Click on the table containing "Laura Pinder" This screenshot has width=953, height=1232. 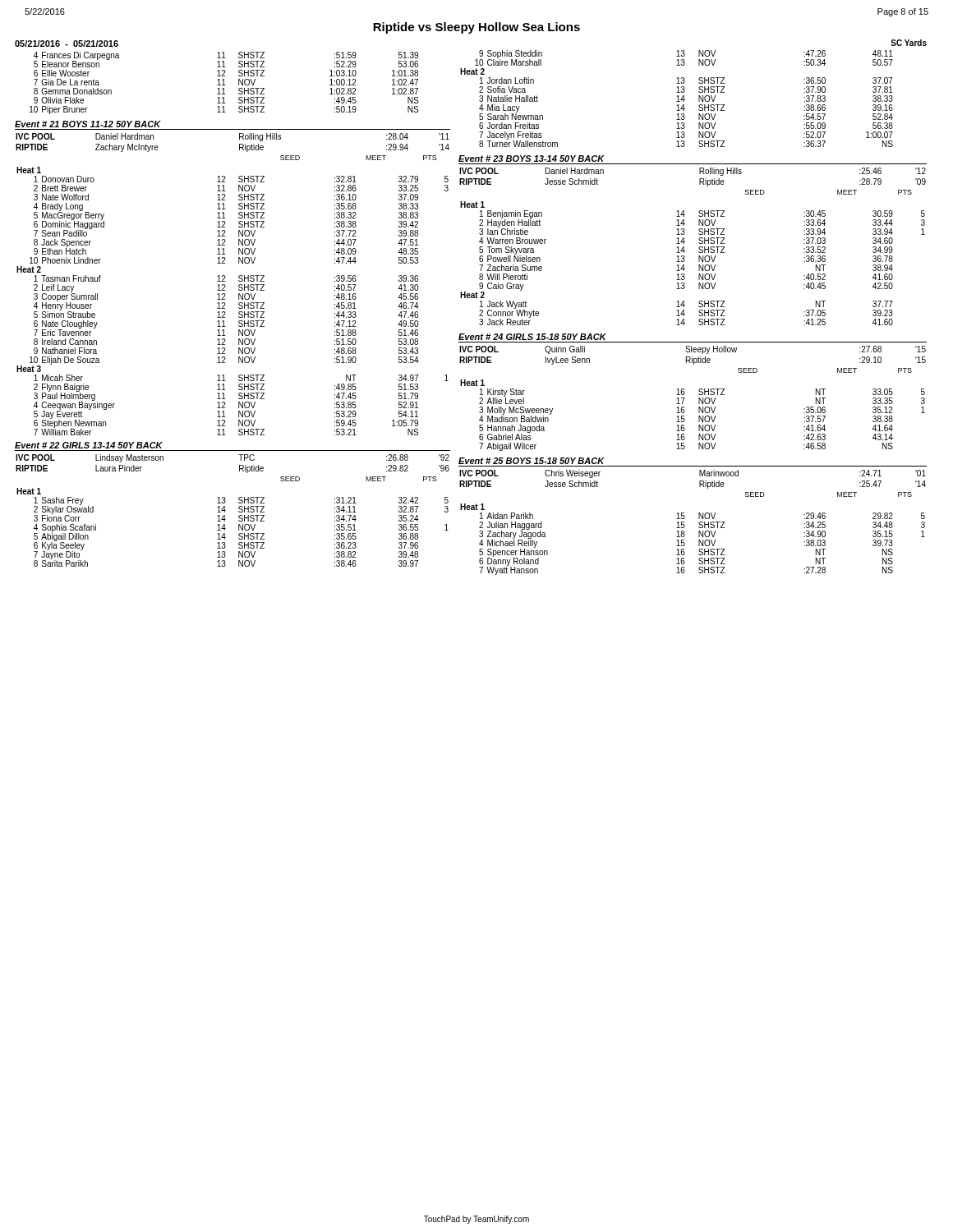pos(232,468)
